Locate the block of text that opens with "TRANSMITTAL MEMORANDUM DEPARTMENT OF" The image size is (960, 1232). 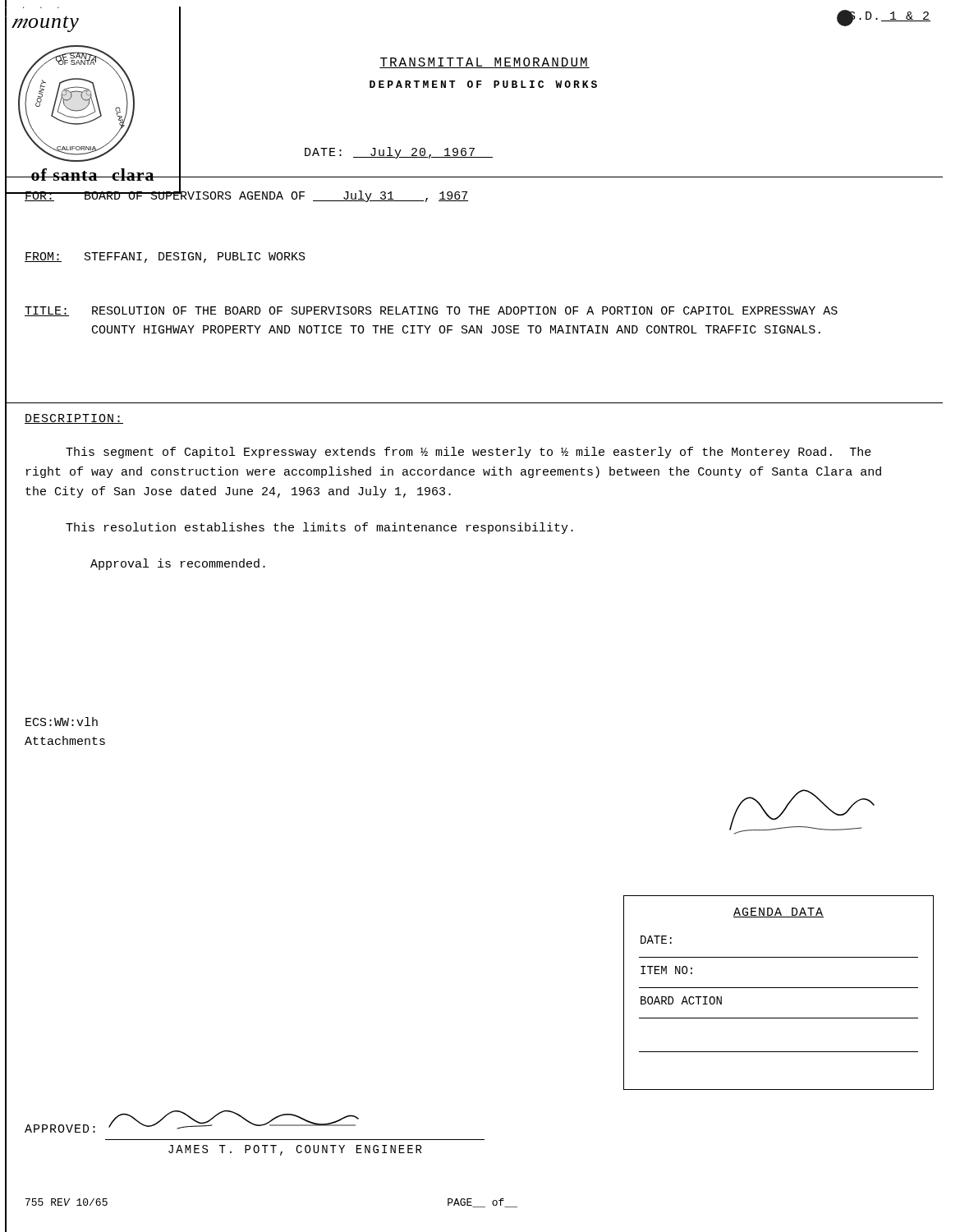coord(485,73)
